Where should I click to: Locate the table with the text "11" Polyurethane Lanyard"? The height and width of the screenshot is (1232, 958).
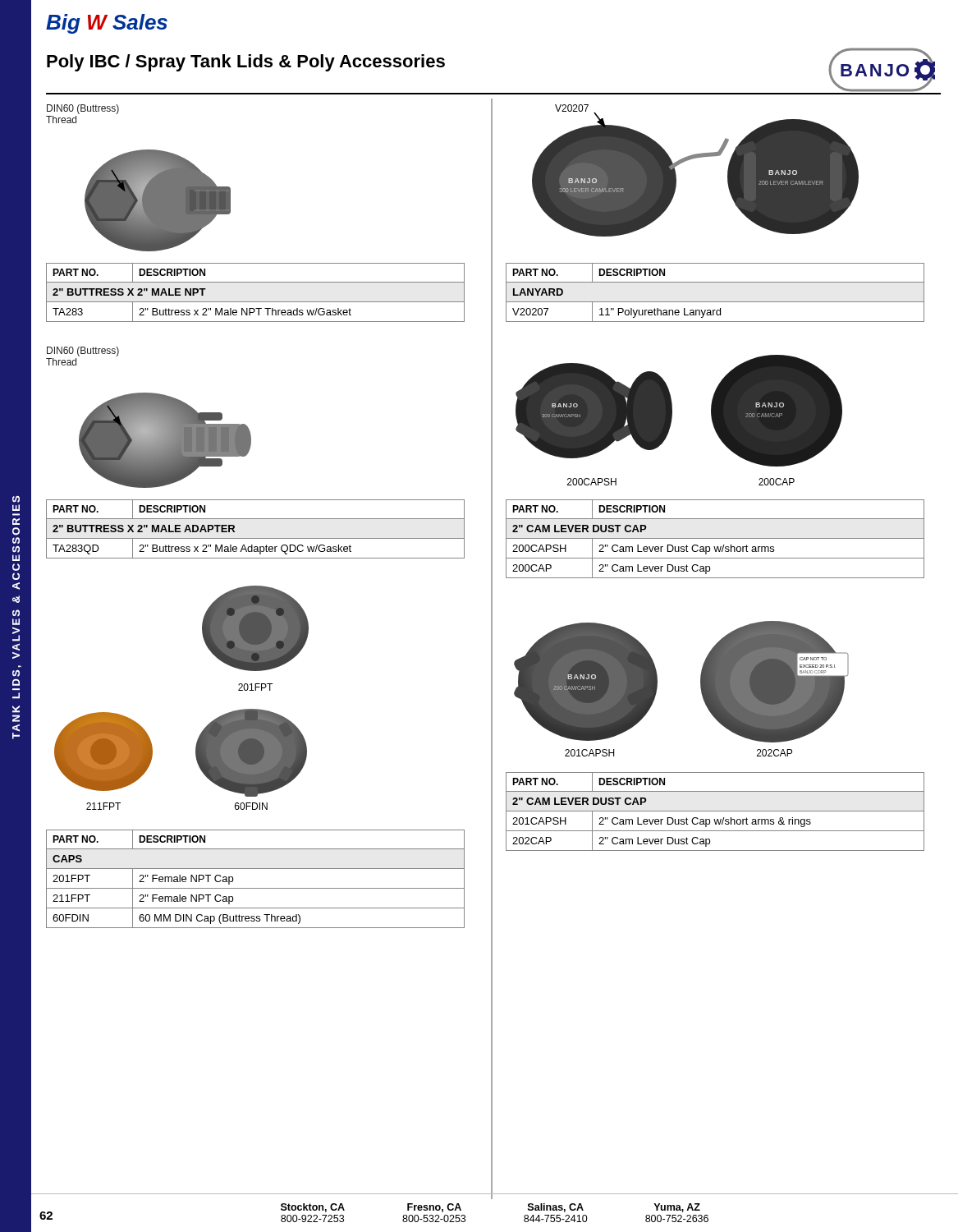click(715, 300)
